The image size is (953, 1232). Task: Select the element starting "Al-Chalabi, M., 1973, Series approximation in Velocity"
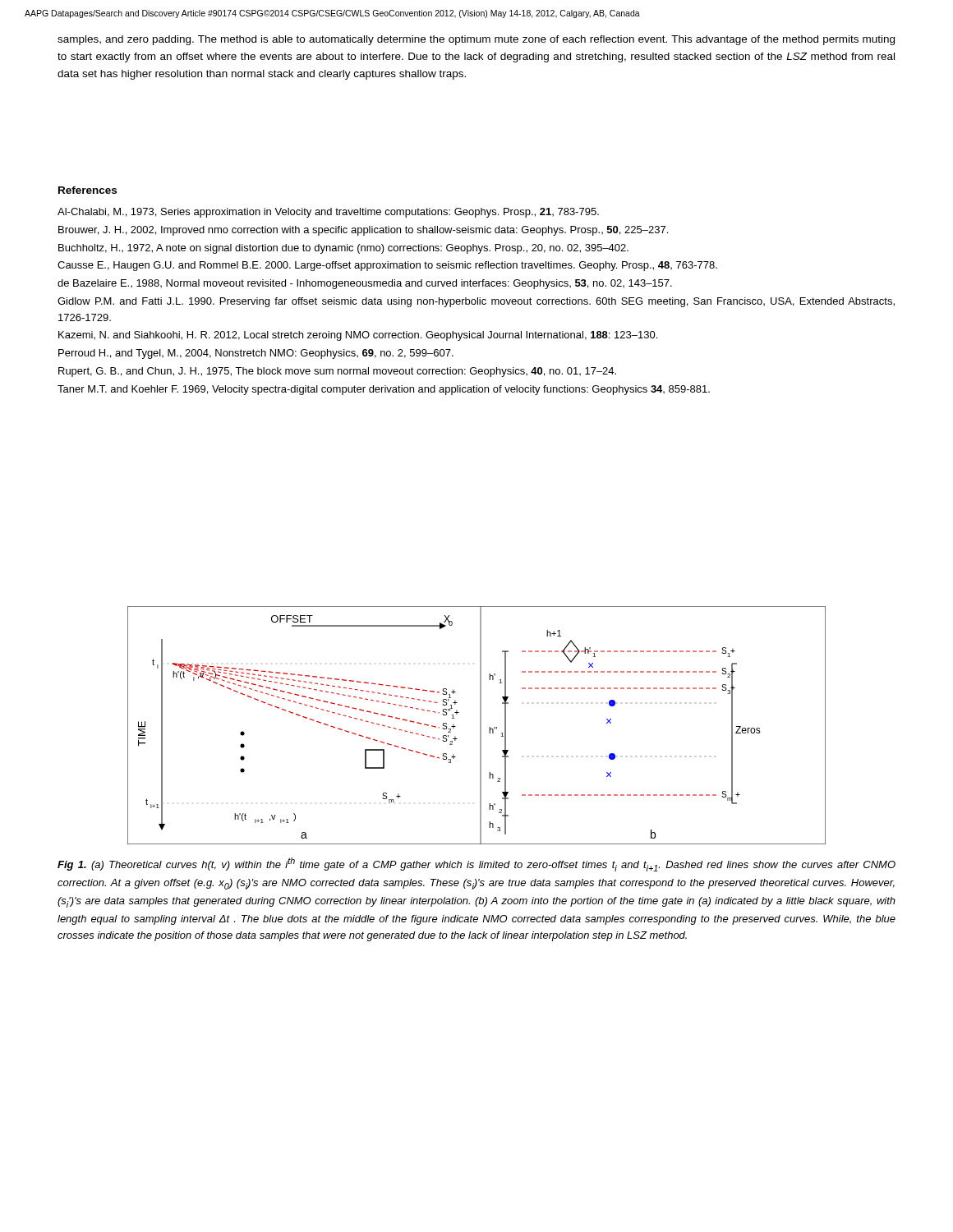click(x=476, y=212)
